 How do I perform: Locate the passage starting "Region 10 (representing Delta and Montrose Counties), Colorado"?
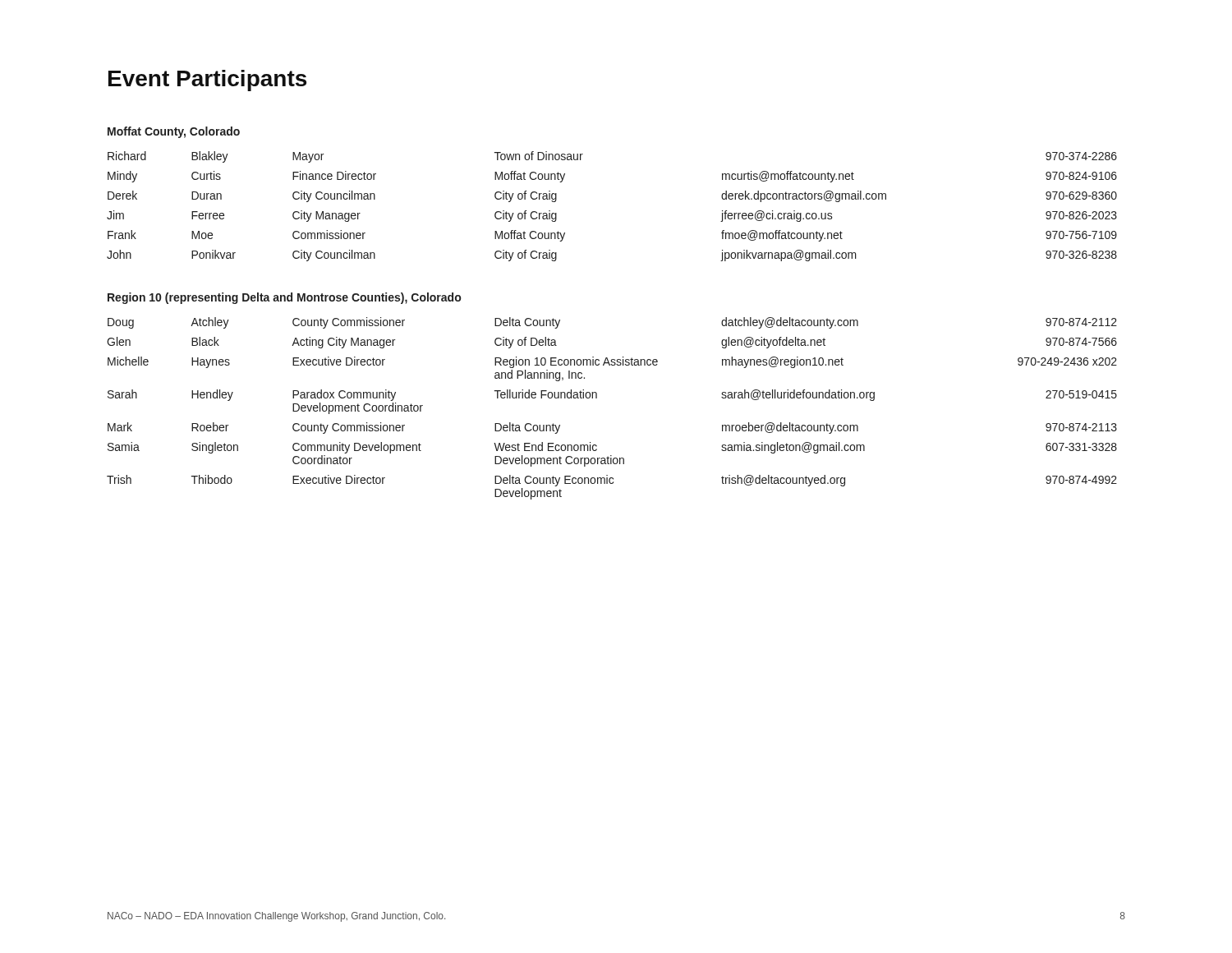tap(284, 297)
